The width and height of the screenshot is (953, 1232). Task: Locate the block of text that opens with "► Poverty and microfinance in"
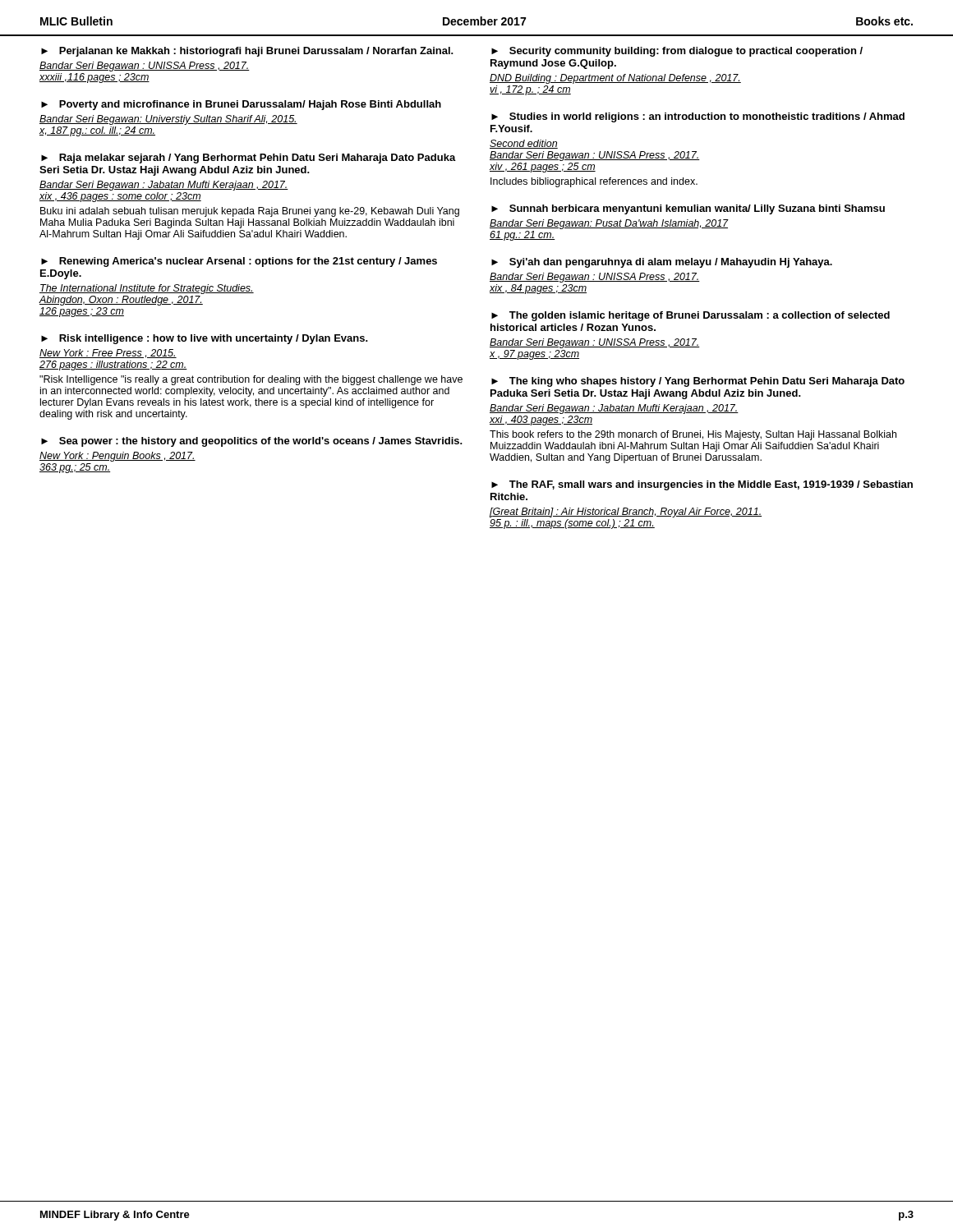pyautogui.click(x=251, y=117)
